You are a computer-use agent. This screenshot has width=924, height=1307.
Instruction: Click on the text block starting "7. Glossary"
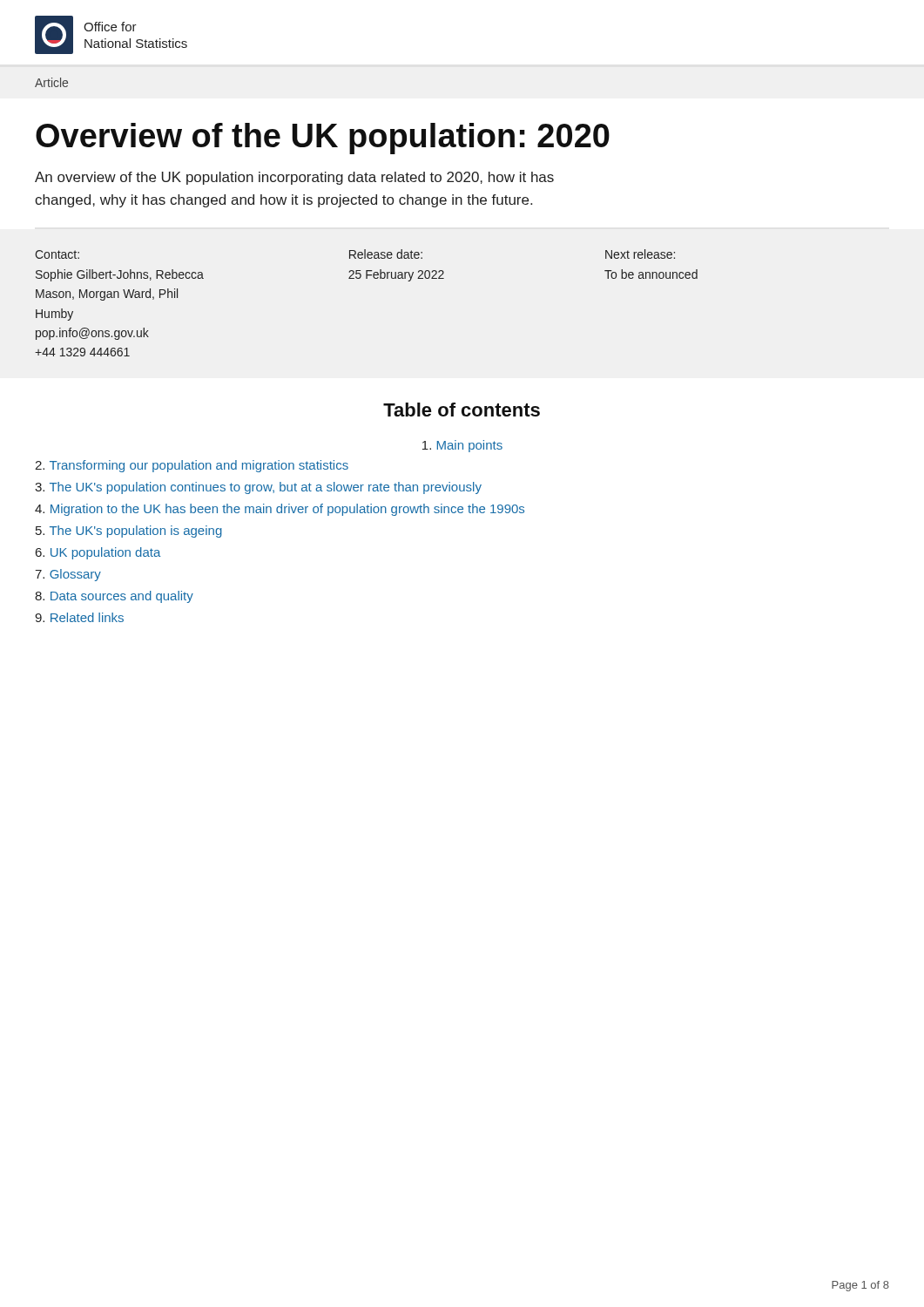coord(68,574)
